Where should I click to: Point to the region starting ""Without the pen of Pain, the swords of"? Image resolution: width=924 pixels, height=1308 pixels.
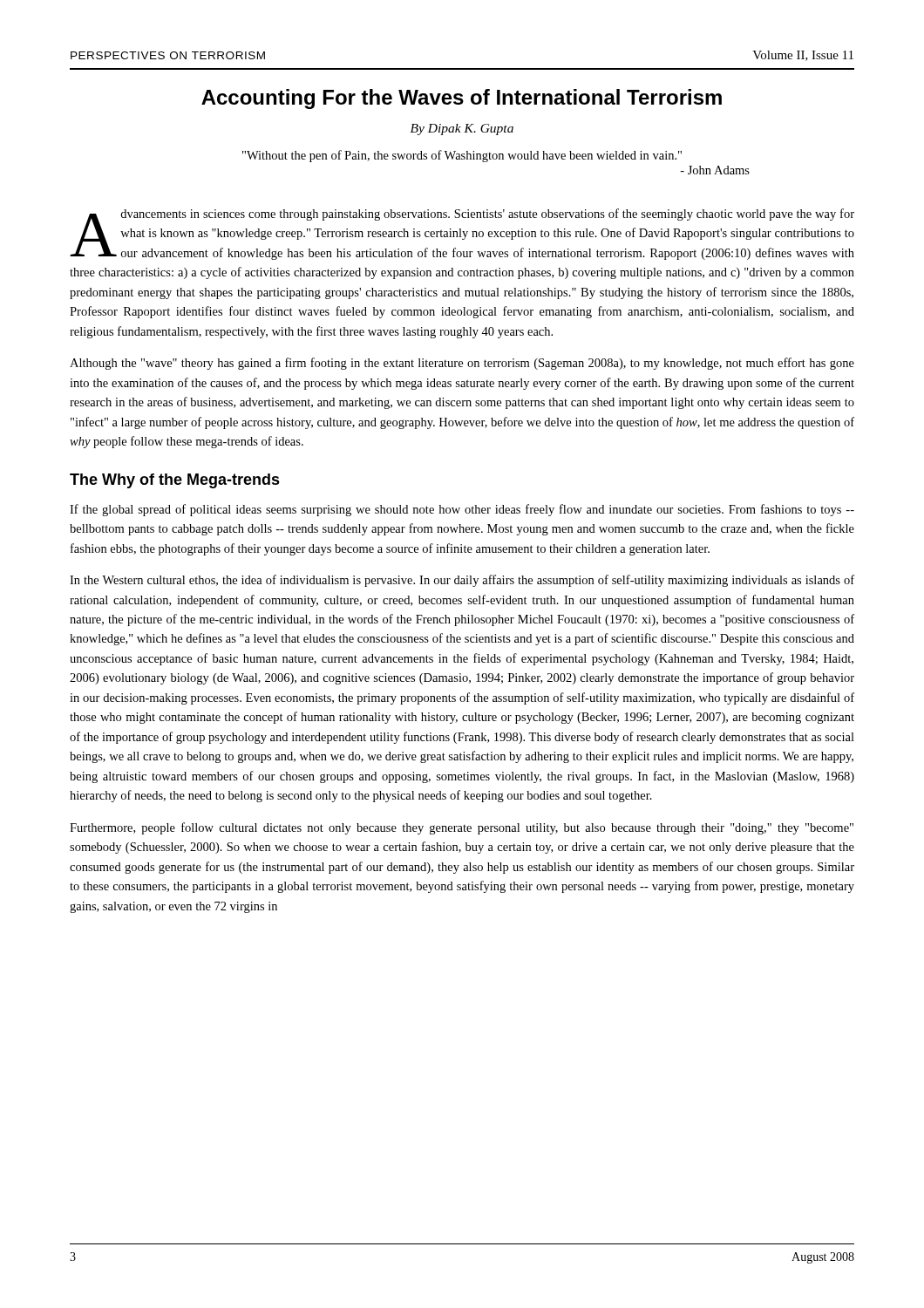(410, 163)
